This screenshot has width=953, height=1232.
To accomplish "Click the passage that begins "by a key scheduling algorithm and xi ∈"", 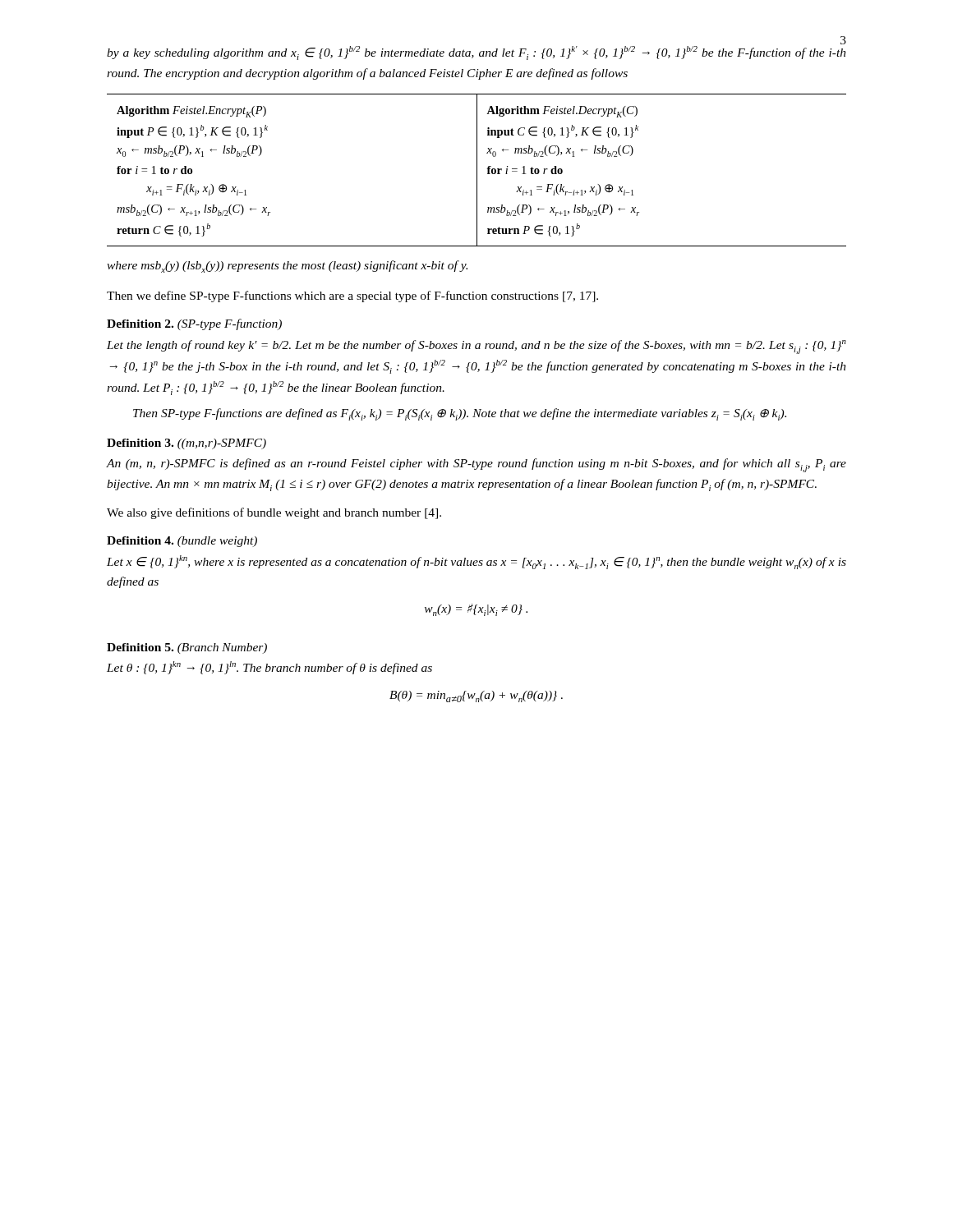I will tap(476, 63).
